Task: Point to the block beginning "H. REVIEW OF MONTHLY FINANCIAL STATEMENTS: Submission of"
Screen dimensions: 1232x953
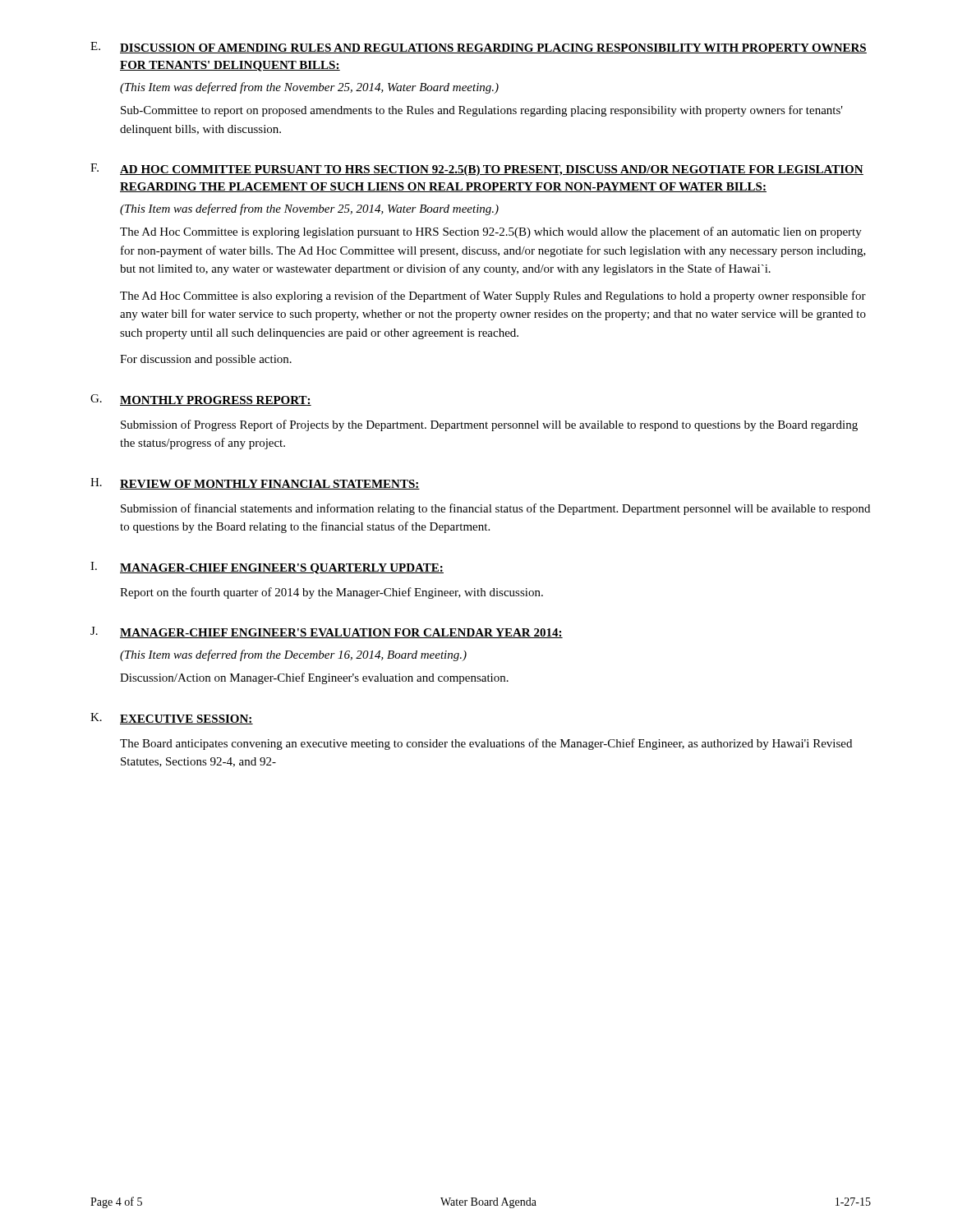Action: [481, 510]
